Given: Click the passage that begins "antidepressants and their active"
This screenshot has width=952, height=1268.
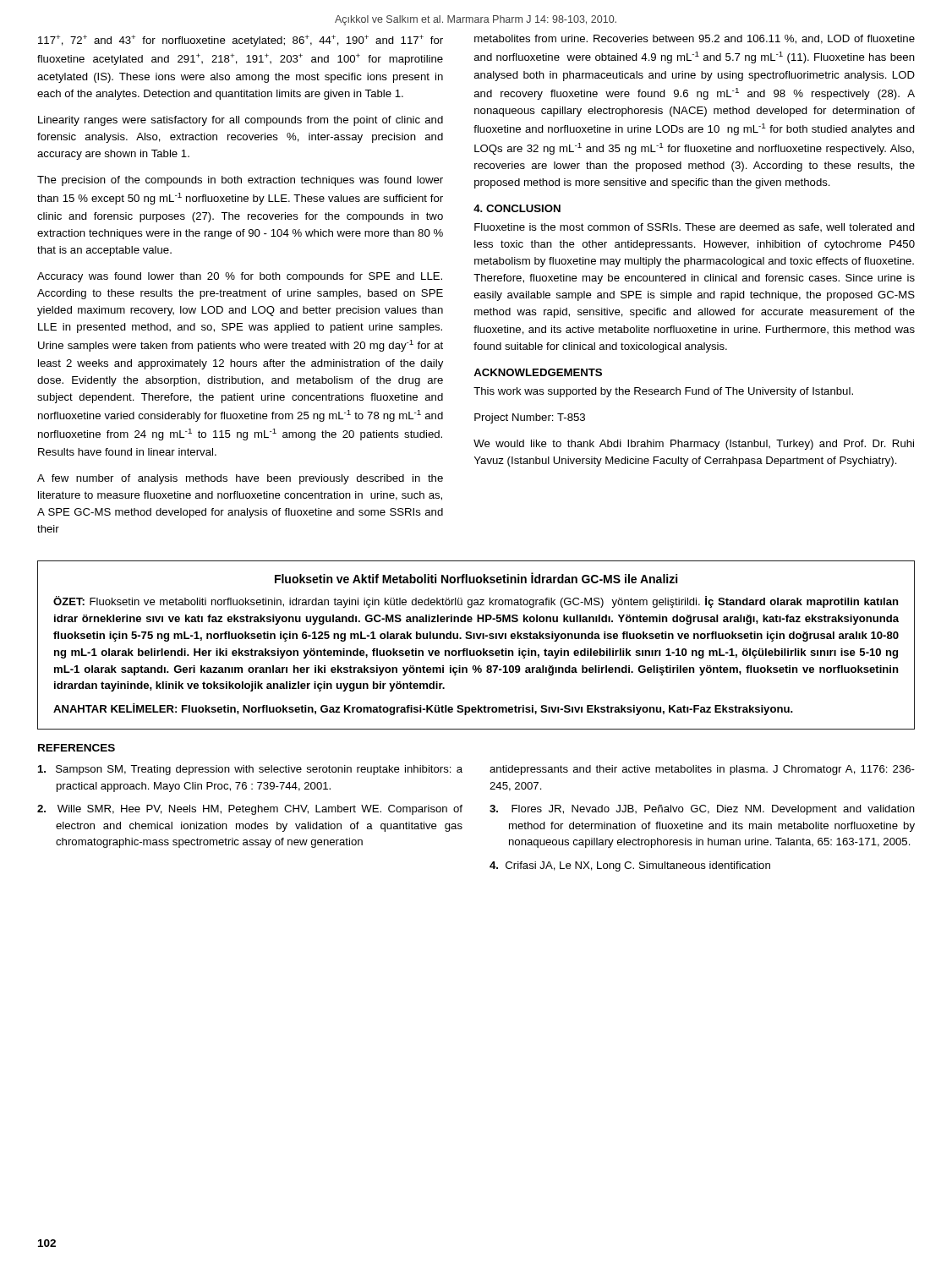Looking at the screenshot, I should point(702,777).
